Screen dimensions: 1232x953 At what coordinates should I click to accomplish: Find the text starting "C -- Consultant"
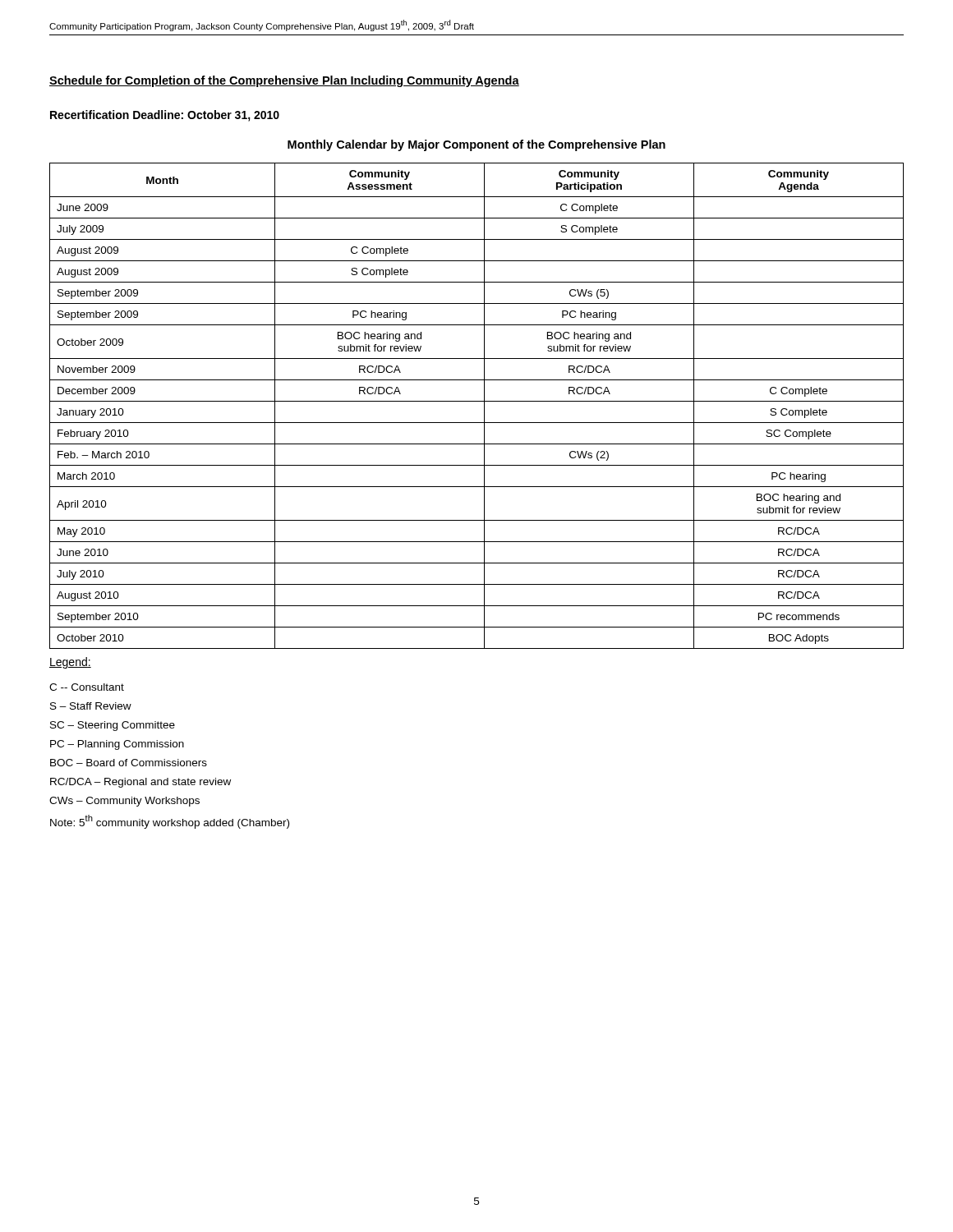click(140, 744)
